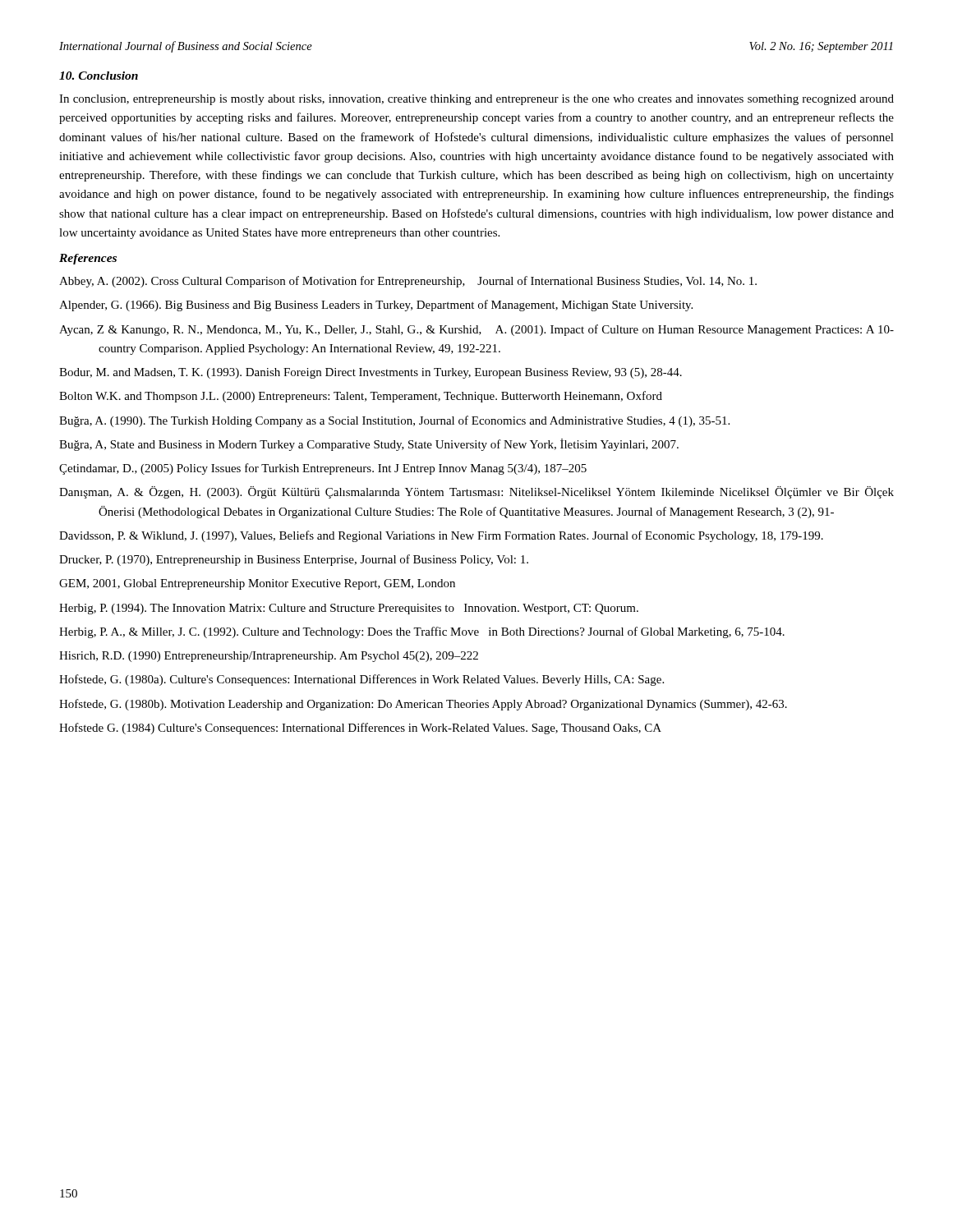This screenshot has height=1232, width=953.
Task: Select the list item that reads "Çetindamar, D., (2005) Policy Issues for Turkish"
Action: click(x=323, y=468)
